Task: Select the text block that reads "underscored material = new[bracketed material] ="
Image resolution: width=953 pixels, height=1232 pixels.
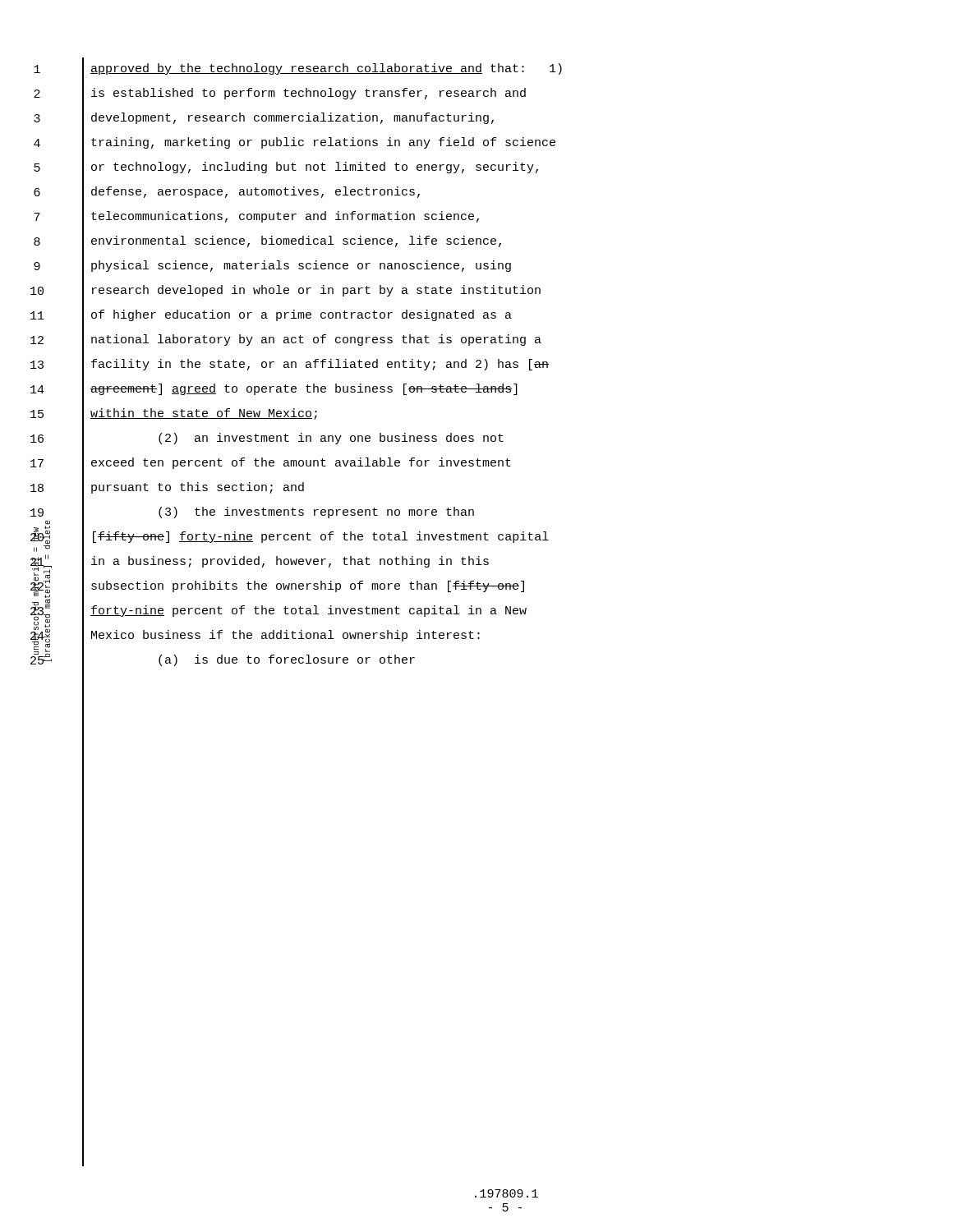Action: coord(42,591)
